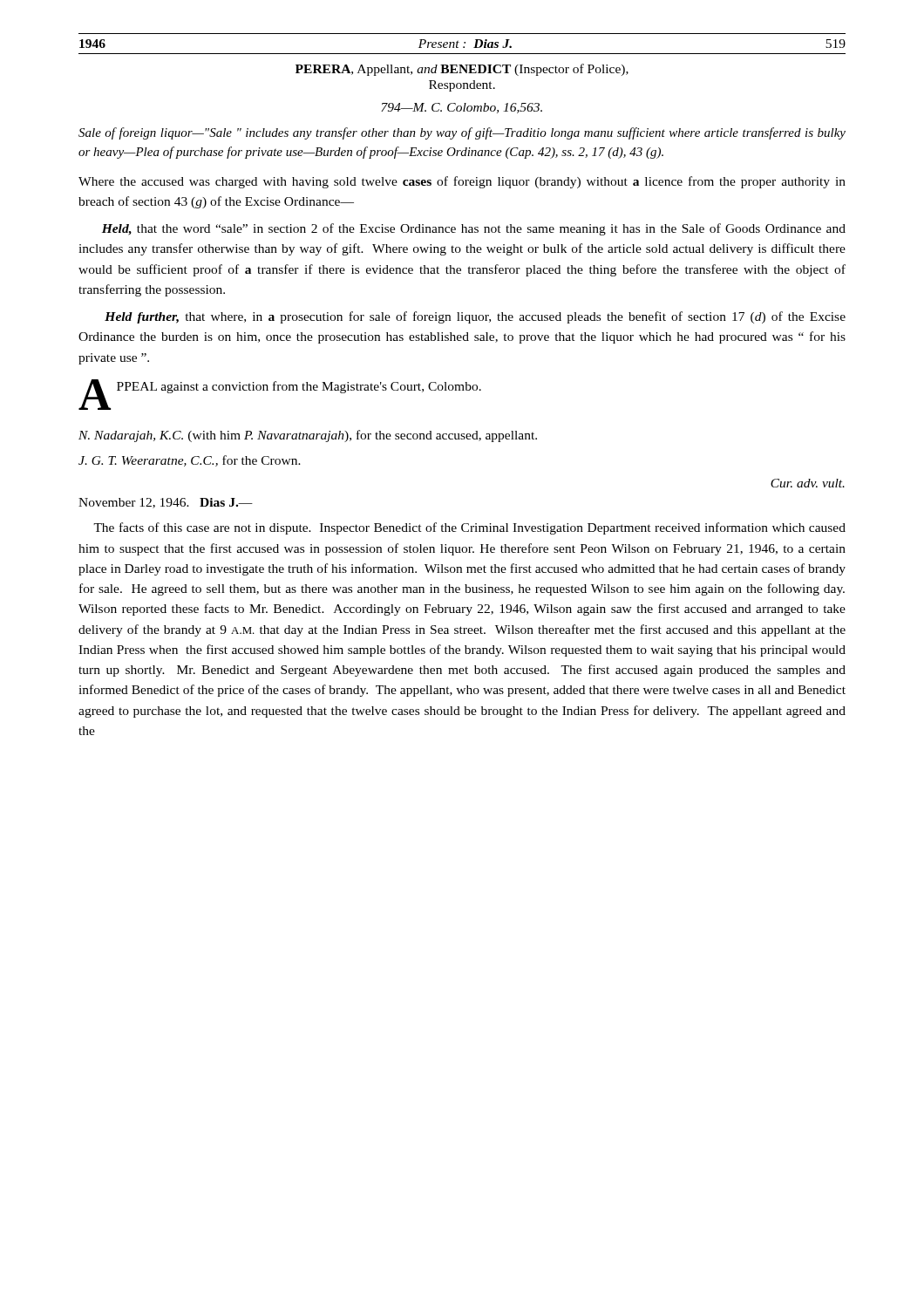Navigate to the region starting "N. Nadarajah, K.C. (with him P. Navaratnarajah),"
Viewport: 924px width, 1308px height.
308,434
